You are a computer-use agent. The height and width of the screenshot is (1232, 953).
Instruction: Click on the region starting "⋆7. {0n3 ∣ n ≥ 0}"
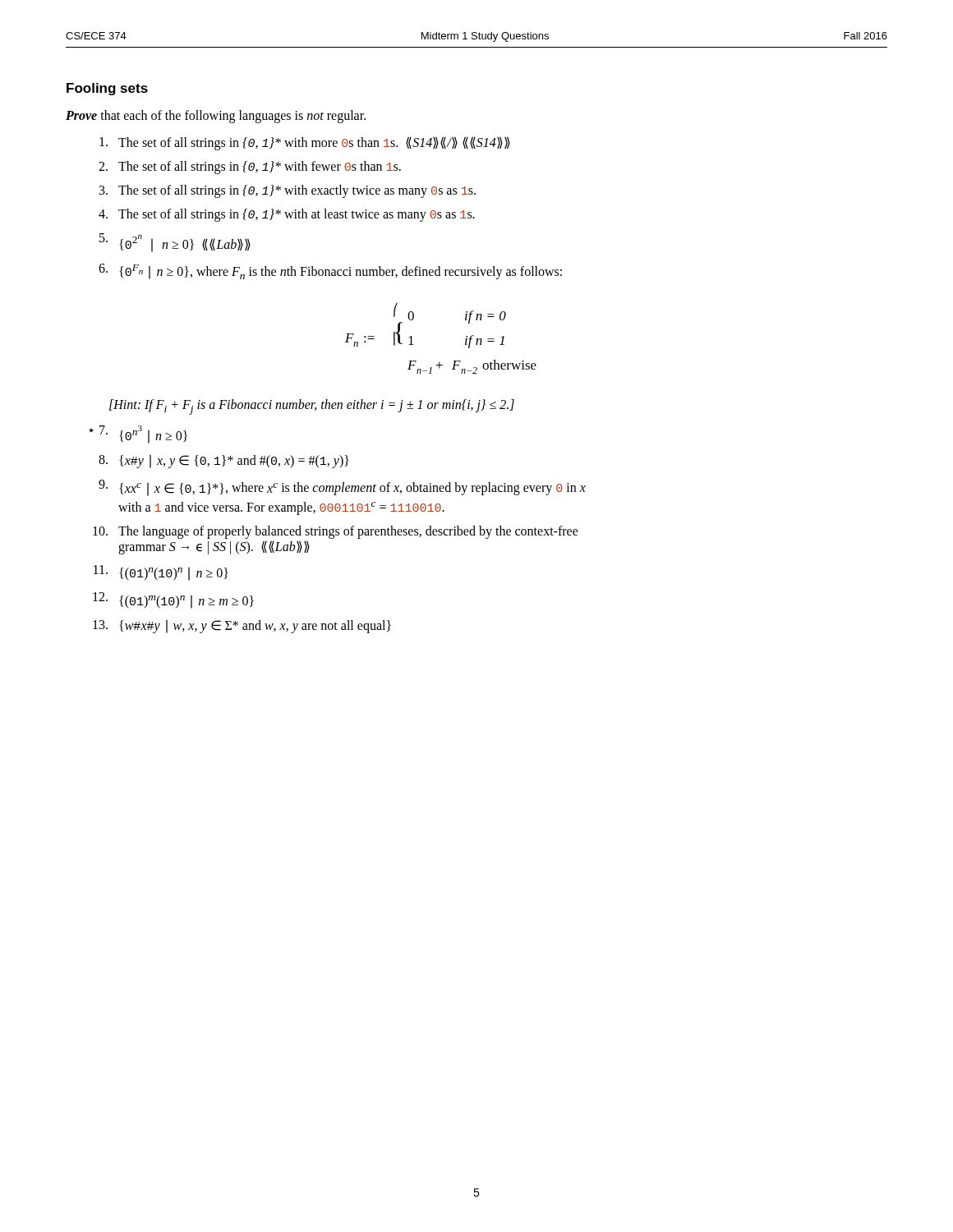138,434
